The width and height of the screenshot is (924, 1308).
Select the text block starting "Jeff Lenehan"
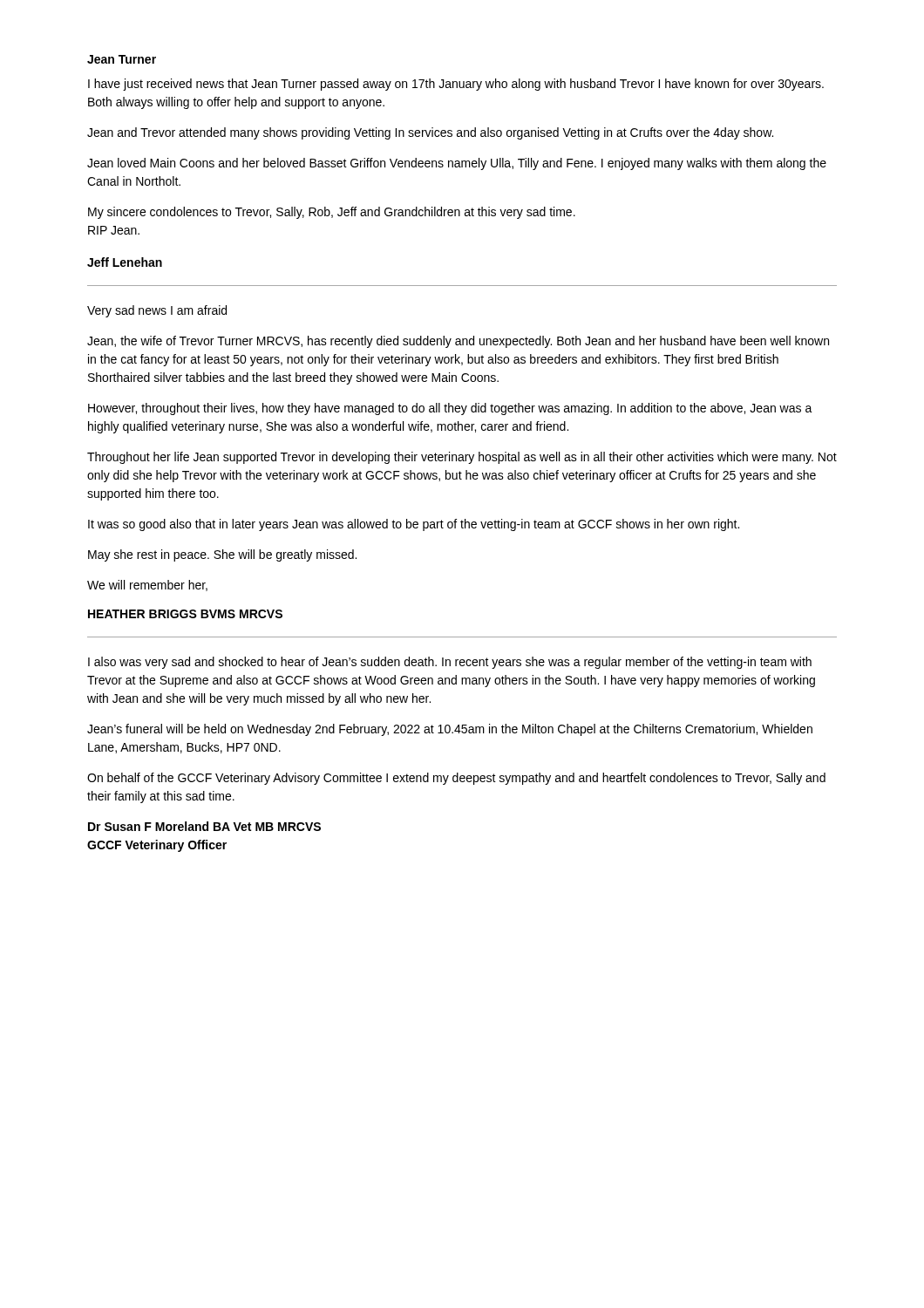[125, 262]
